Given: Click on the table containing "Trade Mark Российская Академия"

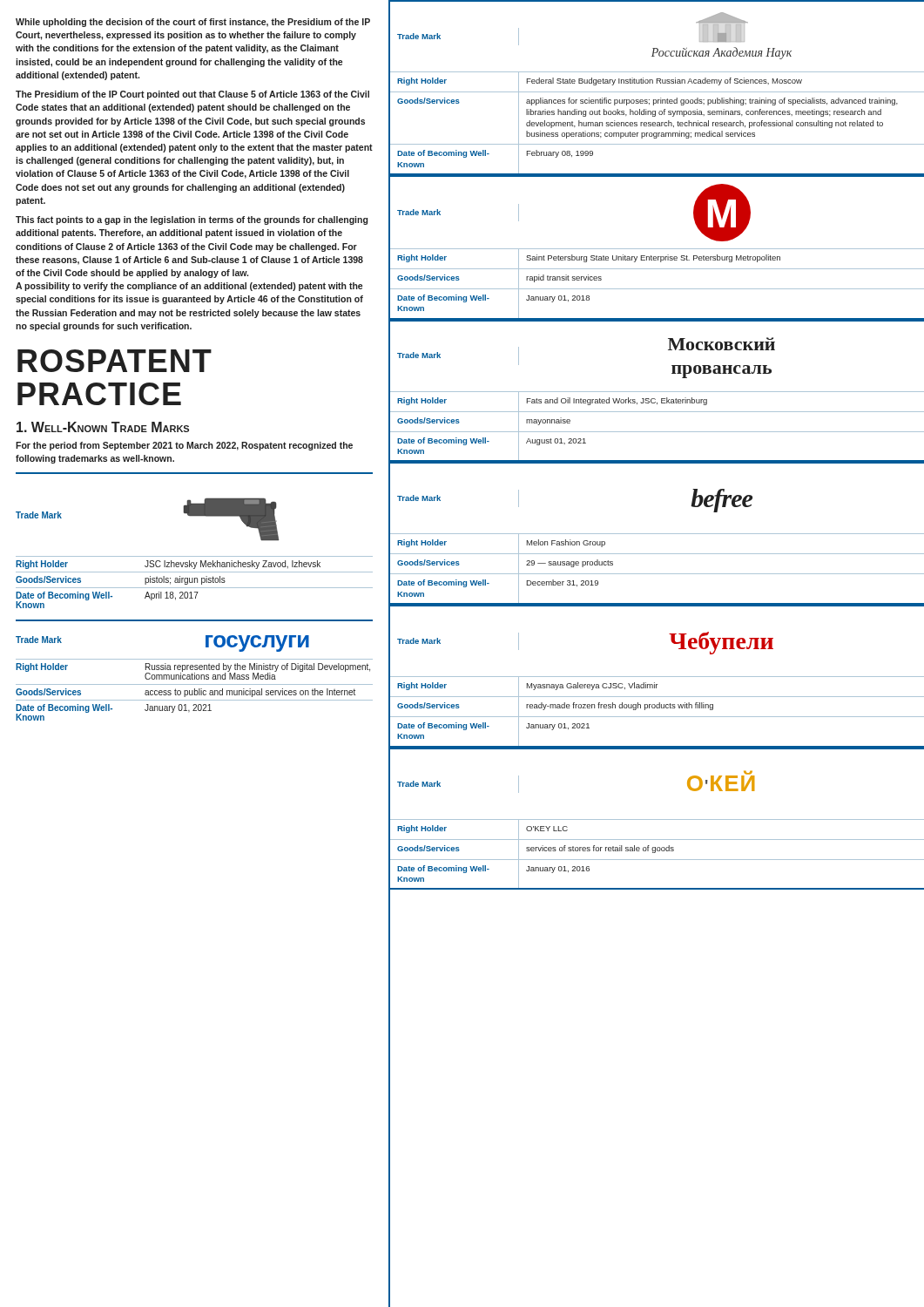Looking at the screenshot, I should [x=657, y=88].
